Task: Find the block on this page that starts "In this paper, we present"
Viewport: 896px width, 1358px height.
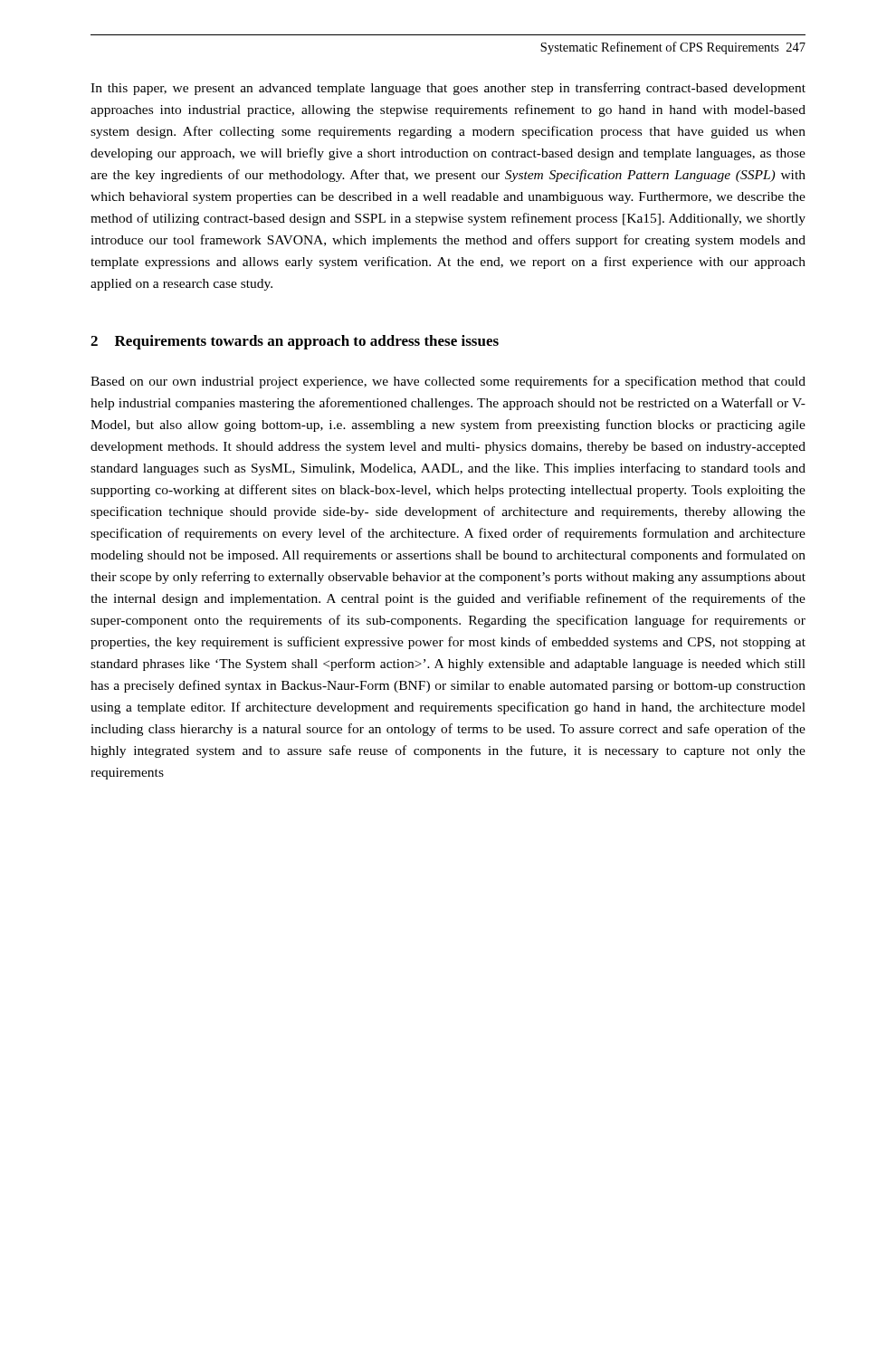Action: pyautogui.click(x=448, y=185)
